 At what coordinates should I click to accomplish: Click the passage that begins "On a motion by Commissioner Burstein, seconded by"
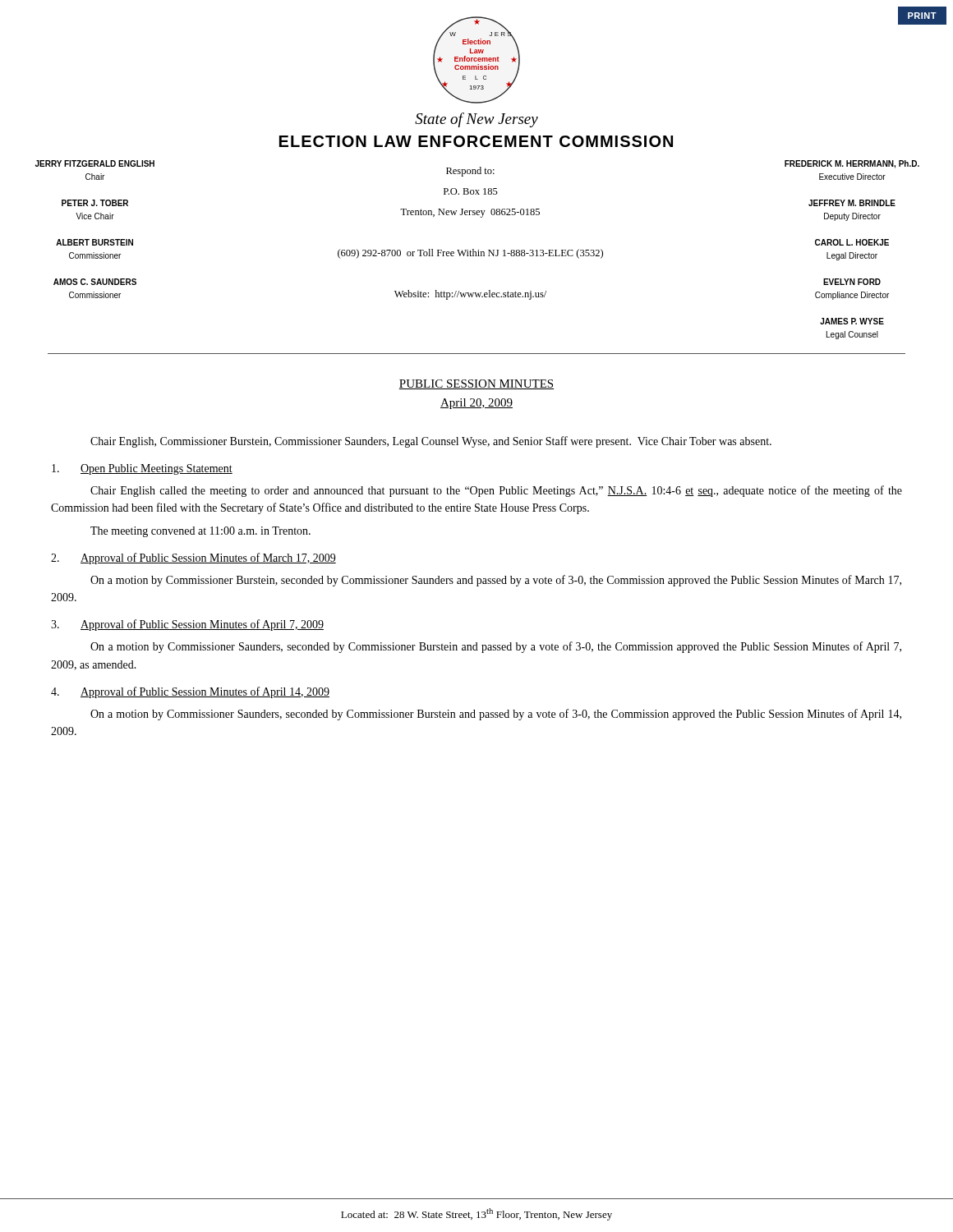[x=476, y=589]
